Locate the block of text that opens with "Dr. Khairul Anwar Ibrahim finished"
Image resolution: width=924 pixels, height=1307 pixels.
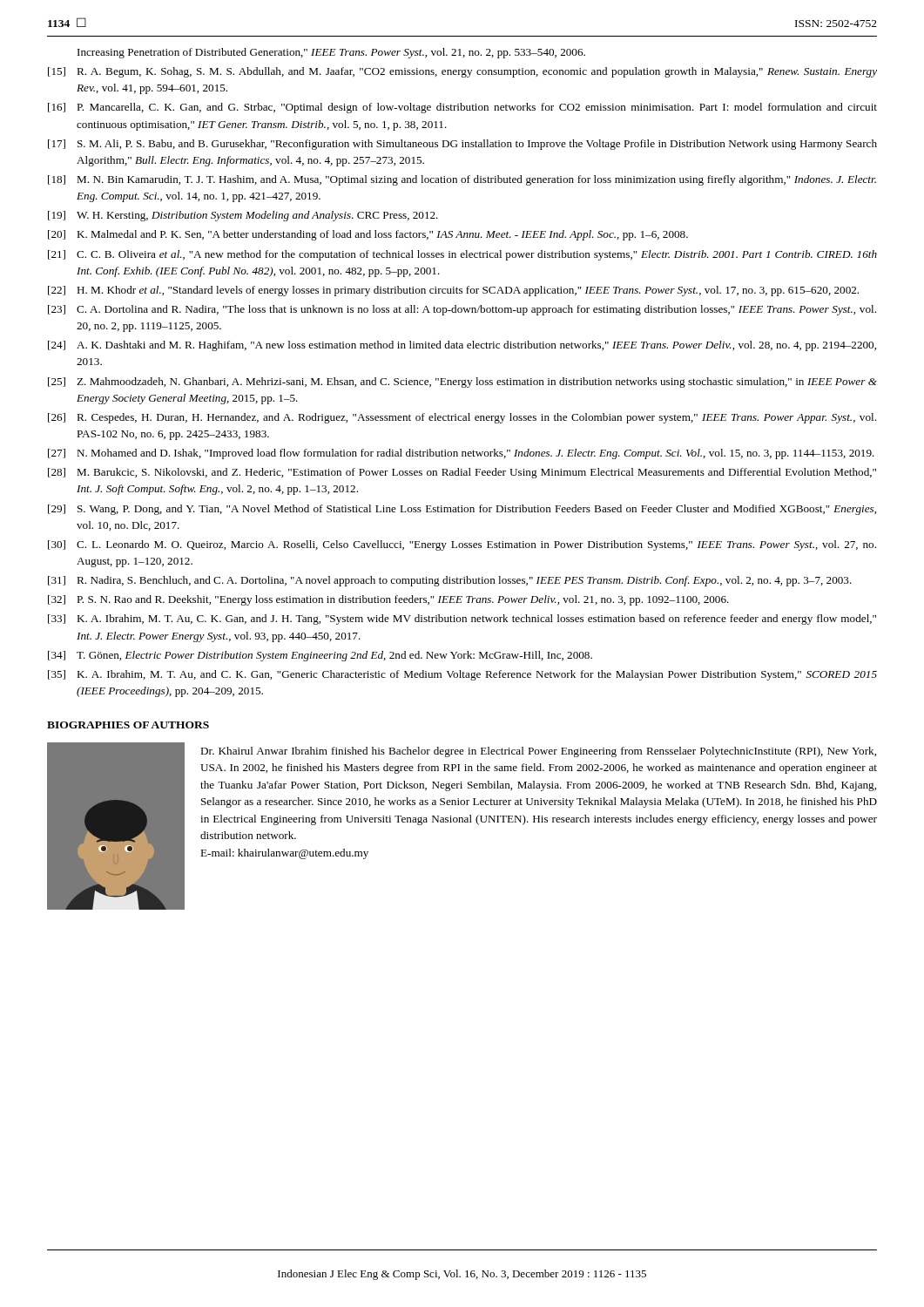click(539, 801)
